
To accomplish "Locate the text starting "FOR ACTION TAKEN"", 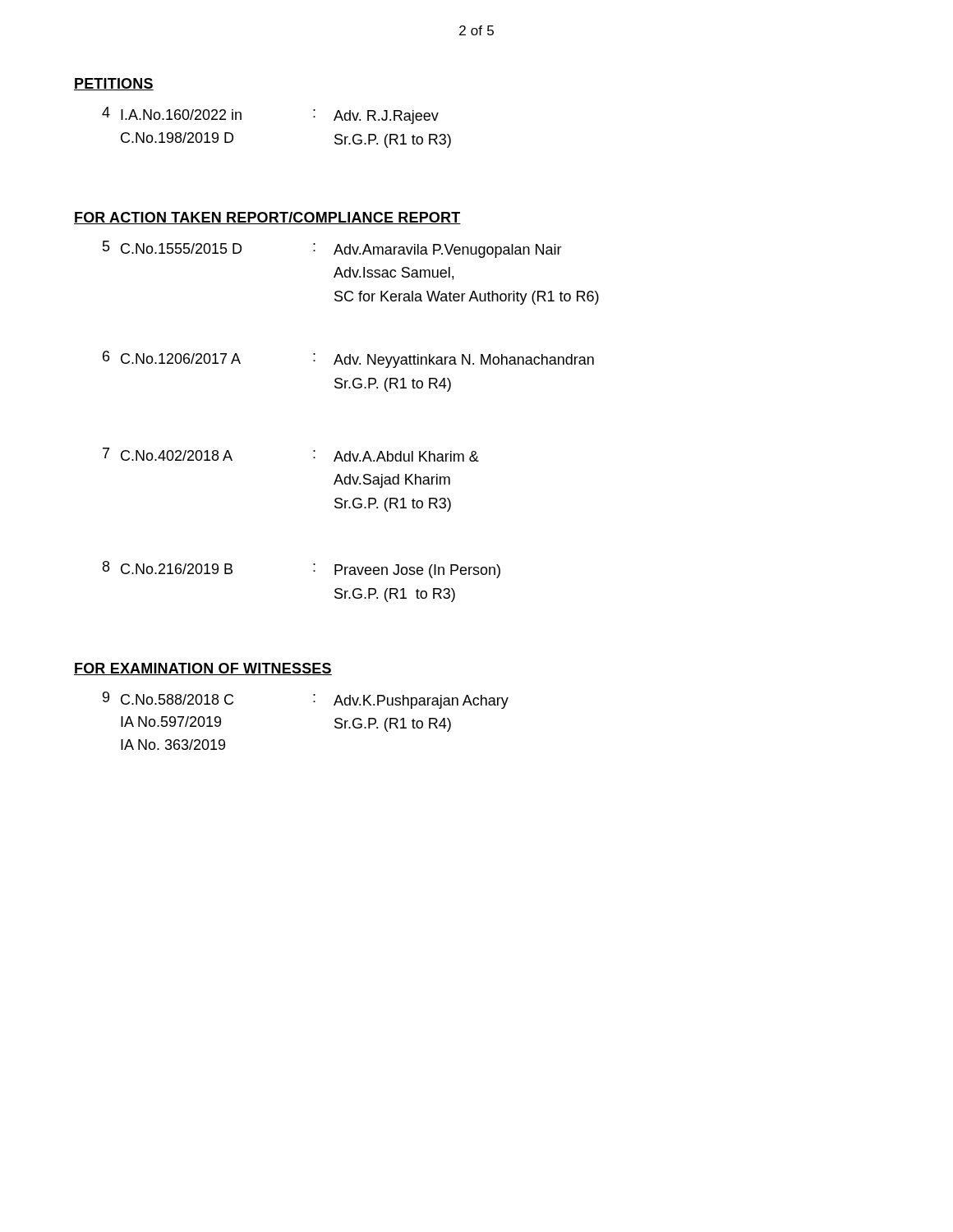I will (267, 217).
